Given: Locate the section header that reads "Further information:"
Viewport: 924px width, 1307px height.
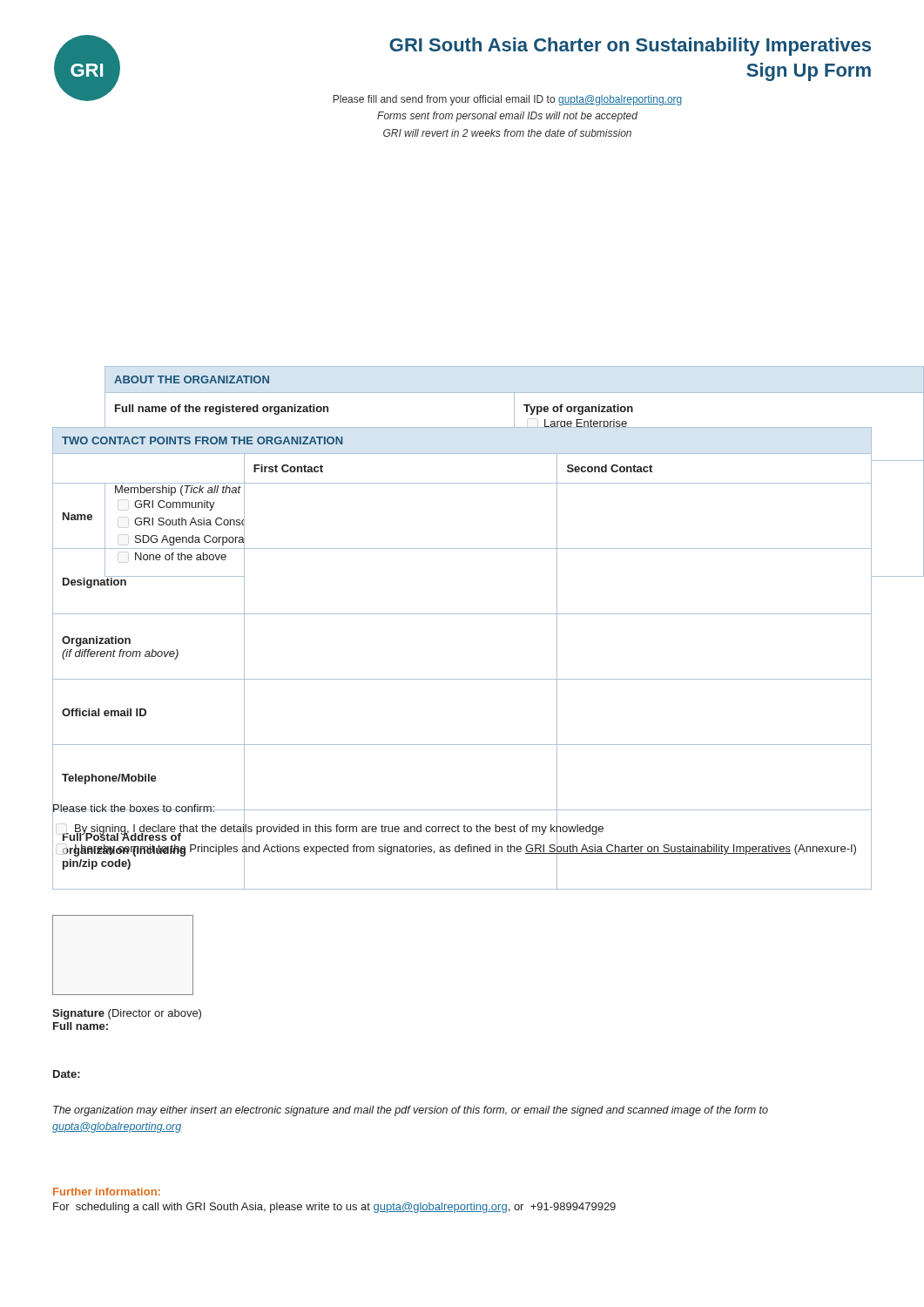Looking at the screenshot, I should pyautogui.click(x=107, y=1192).
